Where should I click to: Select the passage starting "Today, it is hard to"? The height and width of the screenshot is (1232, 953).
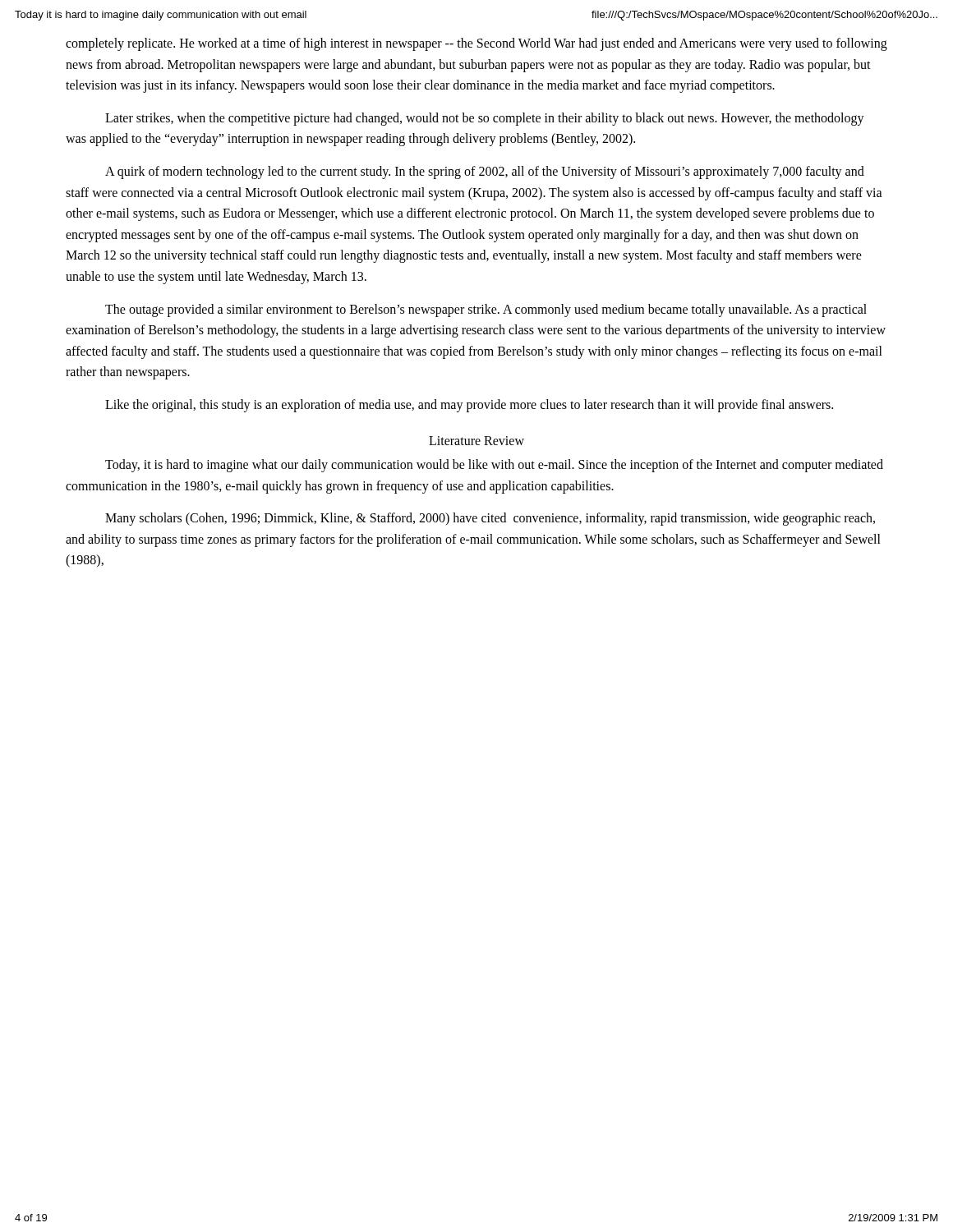point(476,475)
